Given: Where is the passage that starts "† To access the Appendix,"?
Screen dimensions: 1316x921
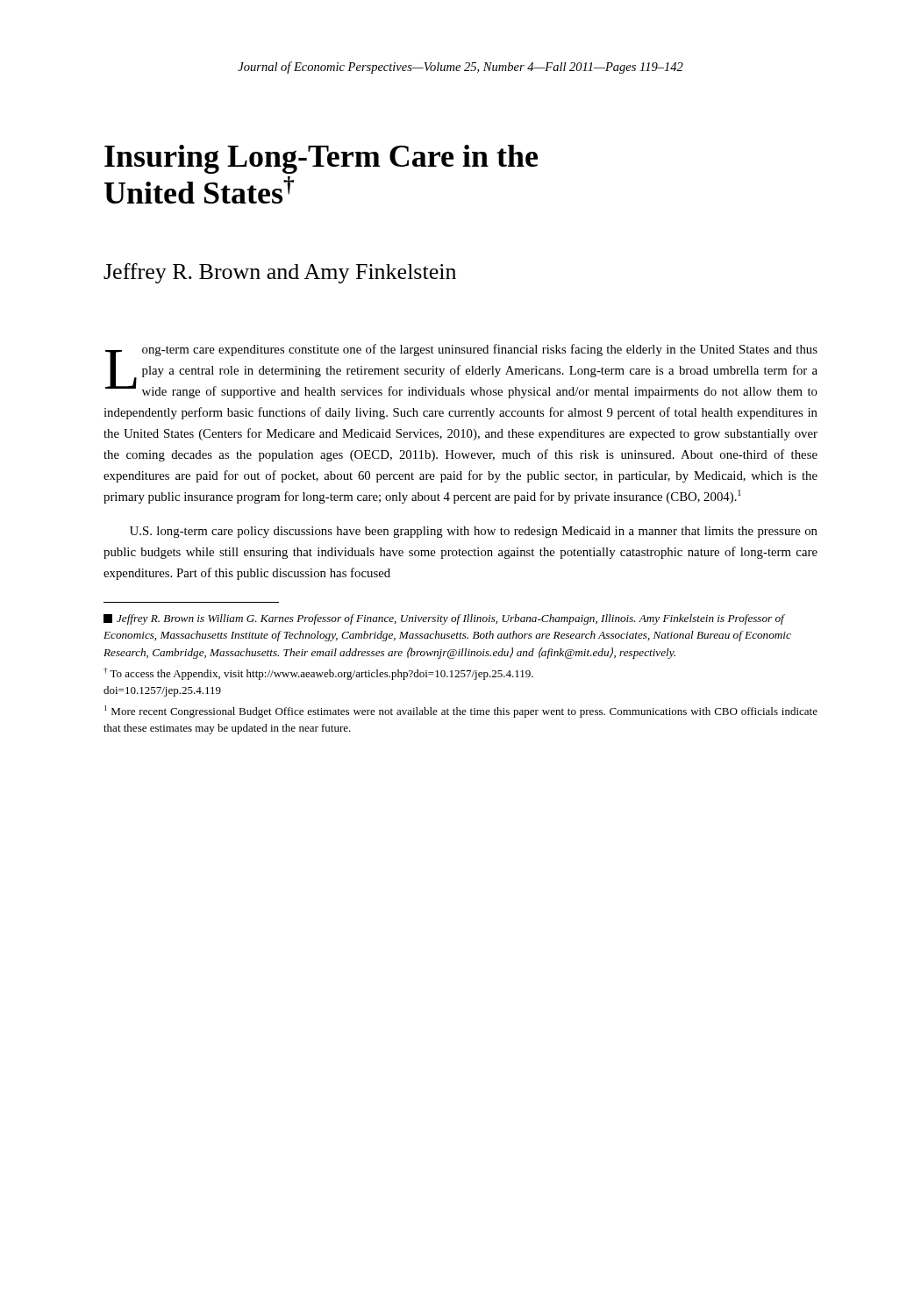Looking at the screenshot, I should (319, 681).
